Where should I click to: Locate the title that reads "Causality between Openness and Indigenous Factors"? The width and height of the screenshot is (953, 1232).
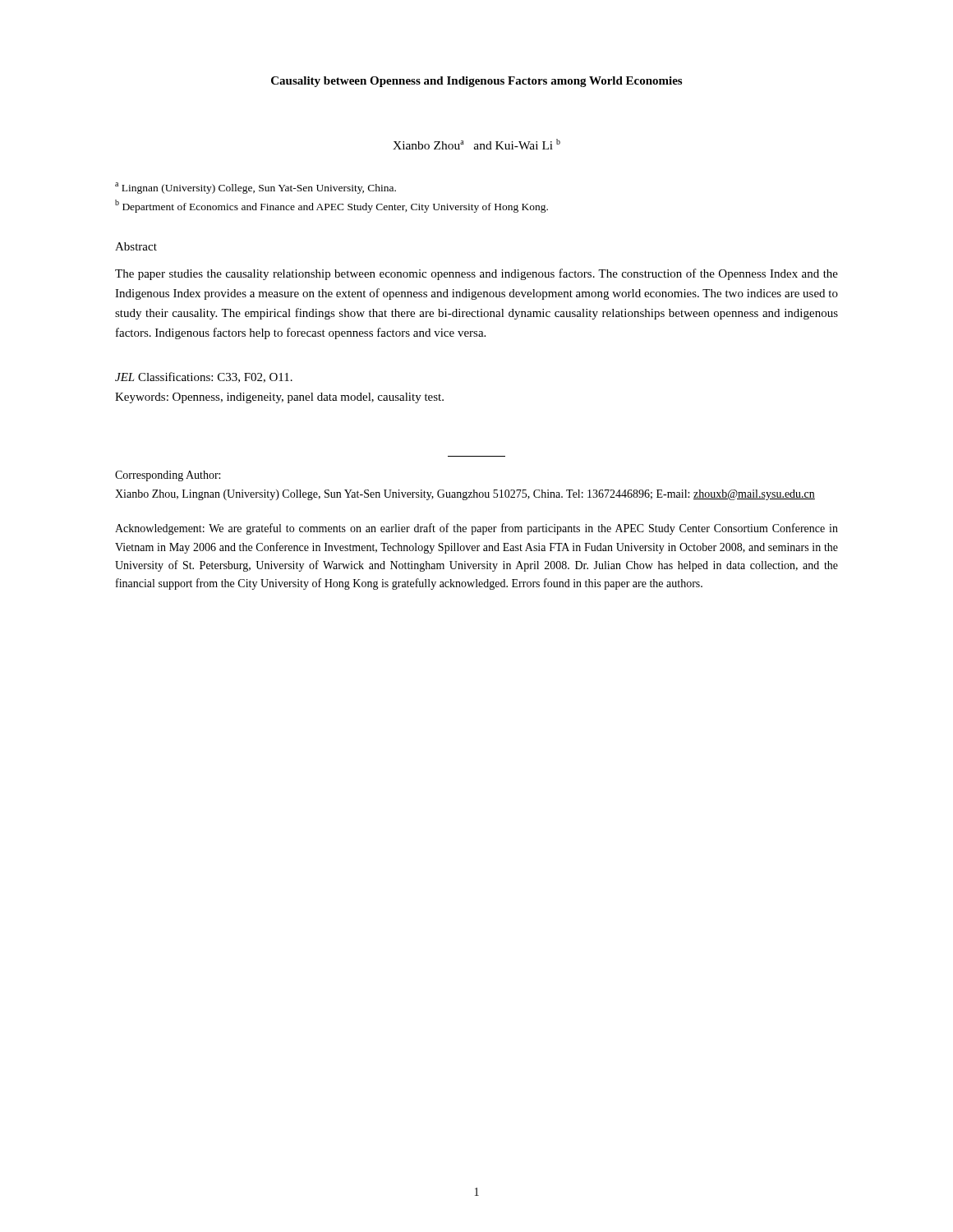coord(476,81)
